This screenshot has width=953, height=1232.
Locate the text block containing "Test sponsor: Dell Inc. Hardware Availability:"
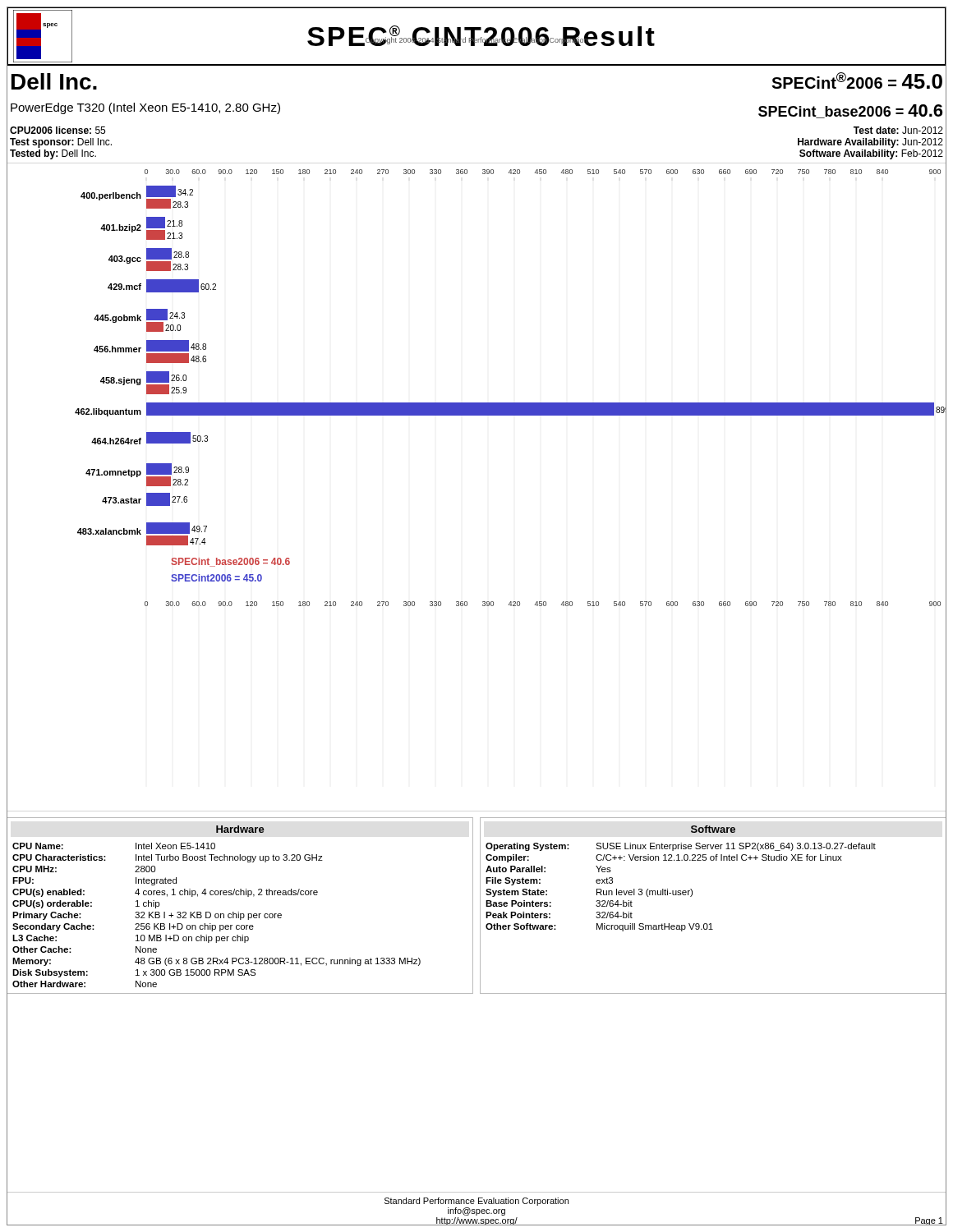point(58,143)
